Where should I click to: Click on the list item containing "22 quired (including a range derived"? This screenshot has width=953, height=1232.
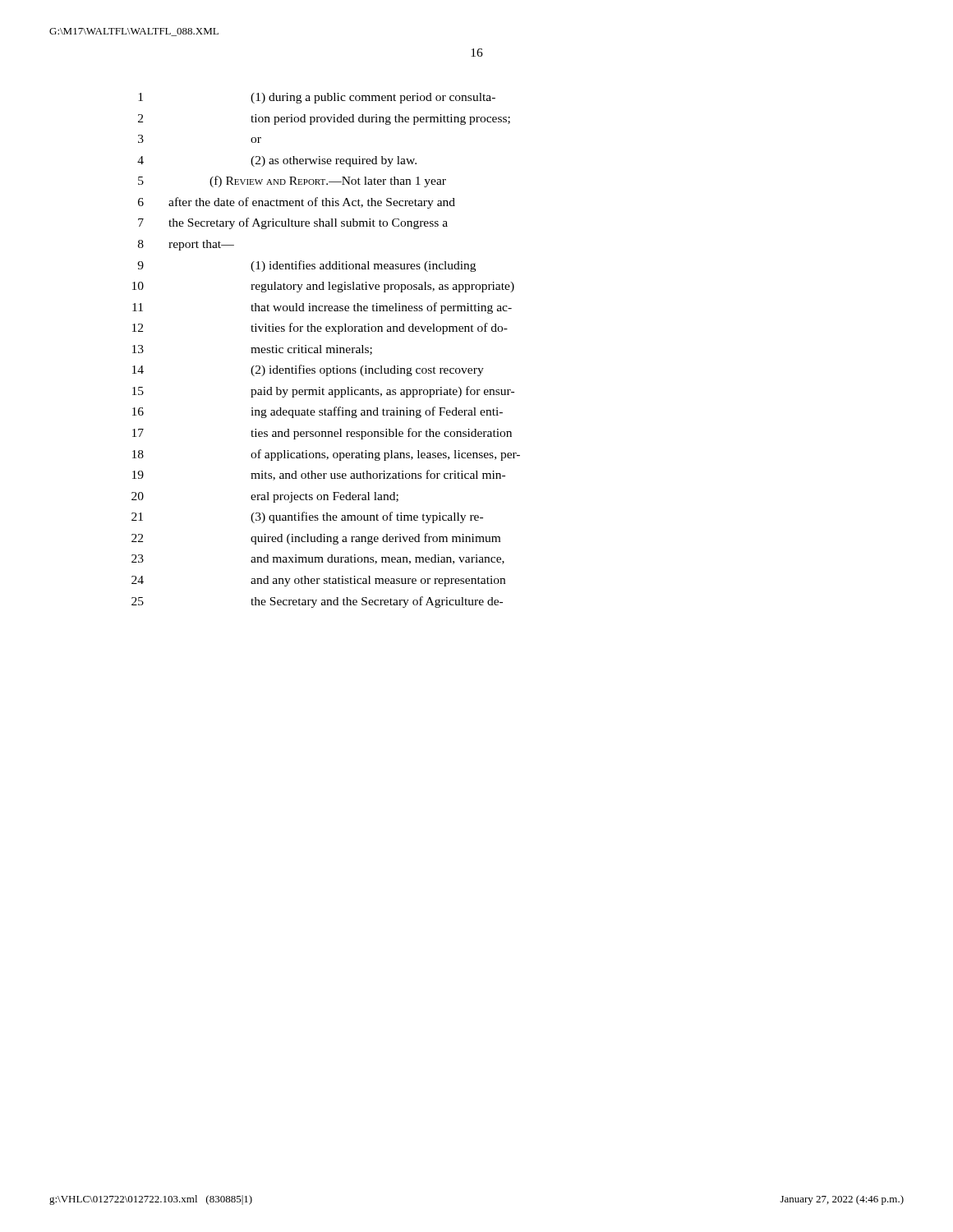point(485,538)
